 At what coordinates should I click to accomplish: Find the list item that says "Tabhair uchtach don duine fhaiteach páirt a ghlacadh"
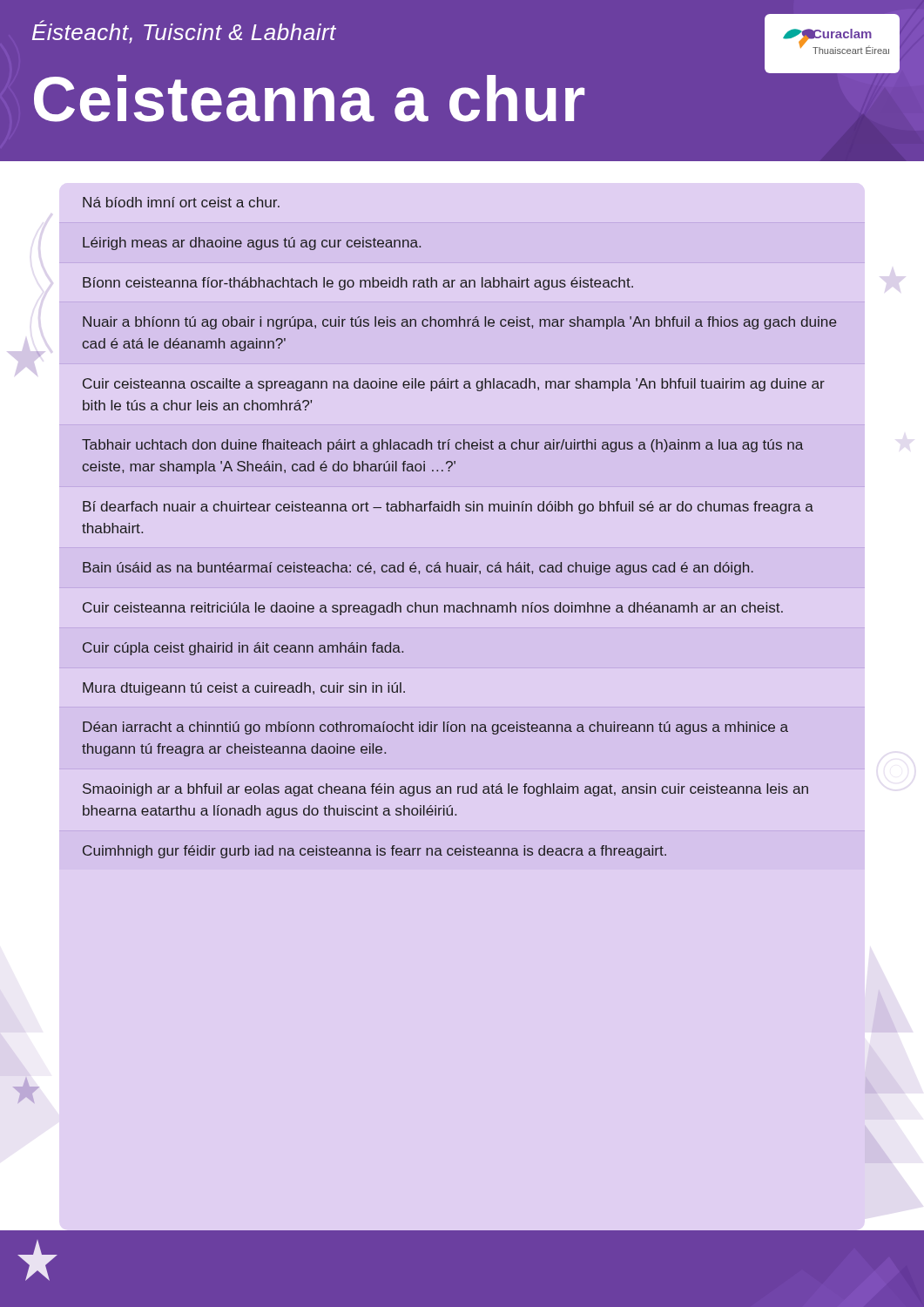click(443, 455)
